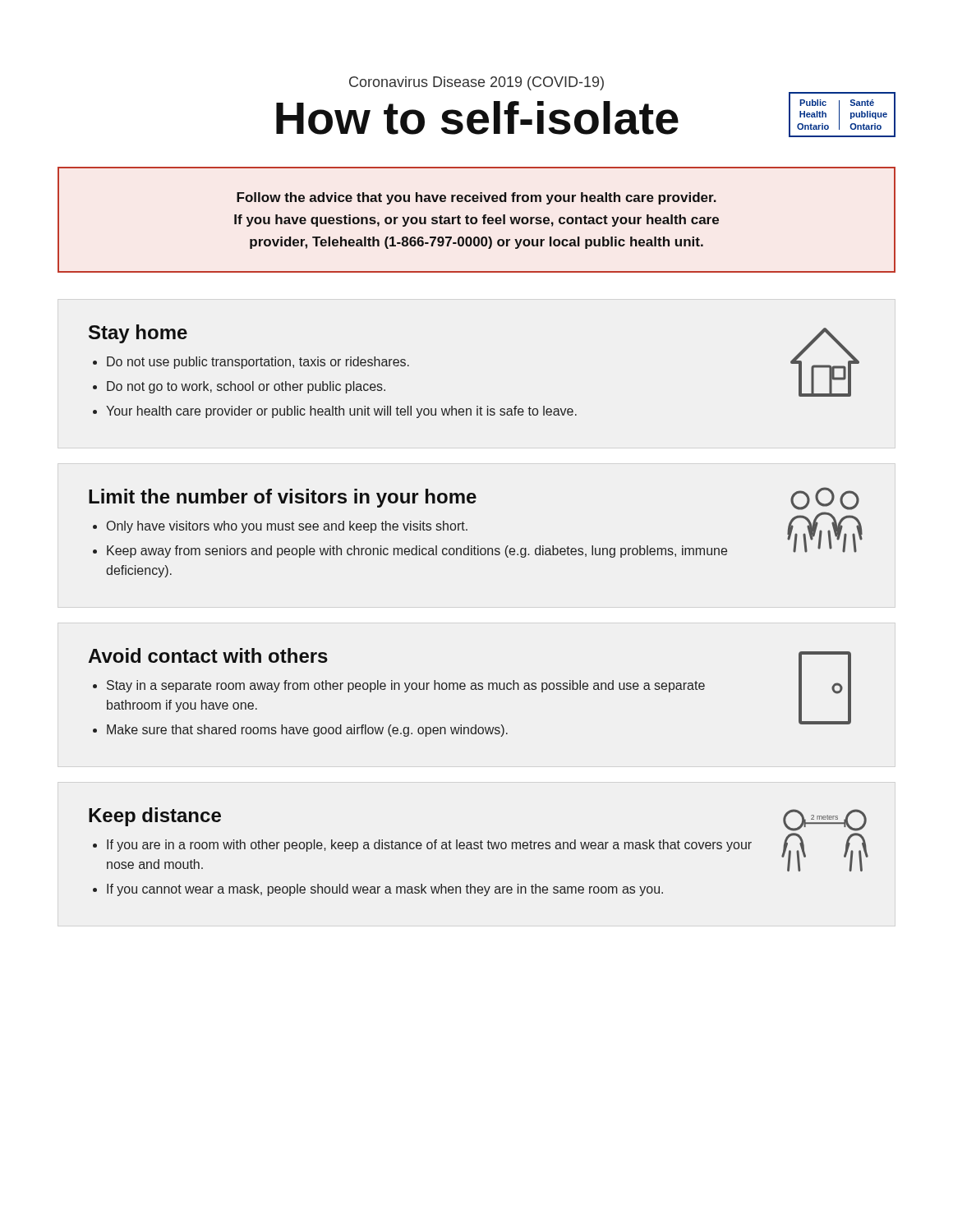This screenshot has width=953, height=1232.
Task: Point to the text starting "Avoid contact with"
Action: tap(208, 656)
